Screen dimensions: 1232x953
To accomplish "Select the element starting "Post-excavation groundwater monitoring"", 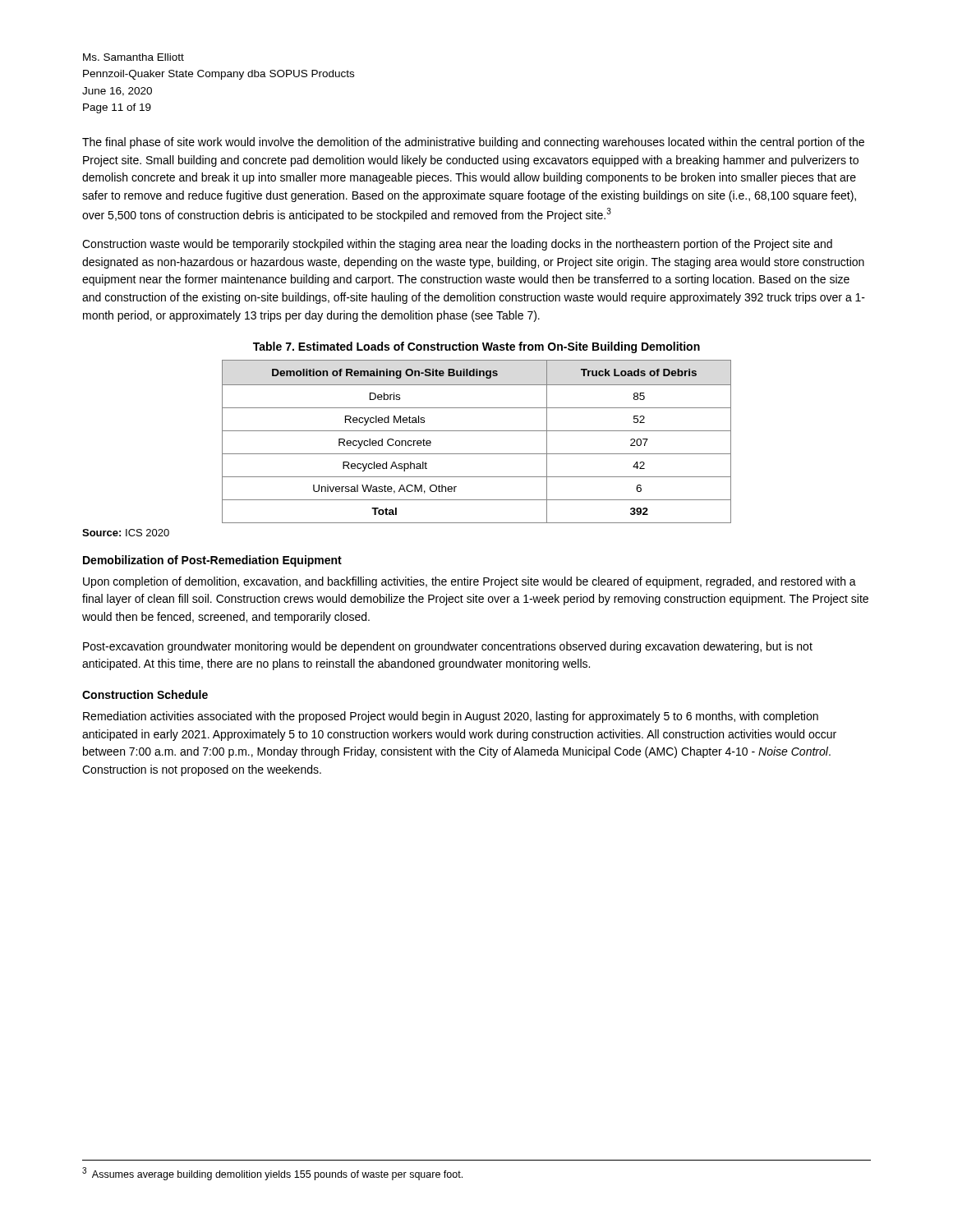I will coord(447,655).
